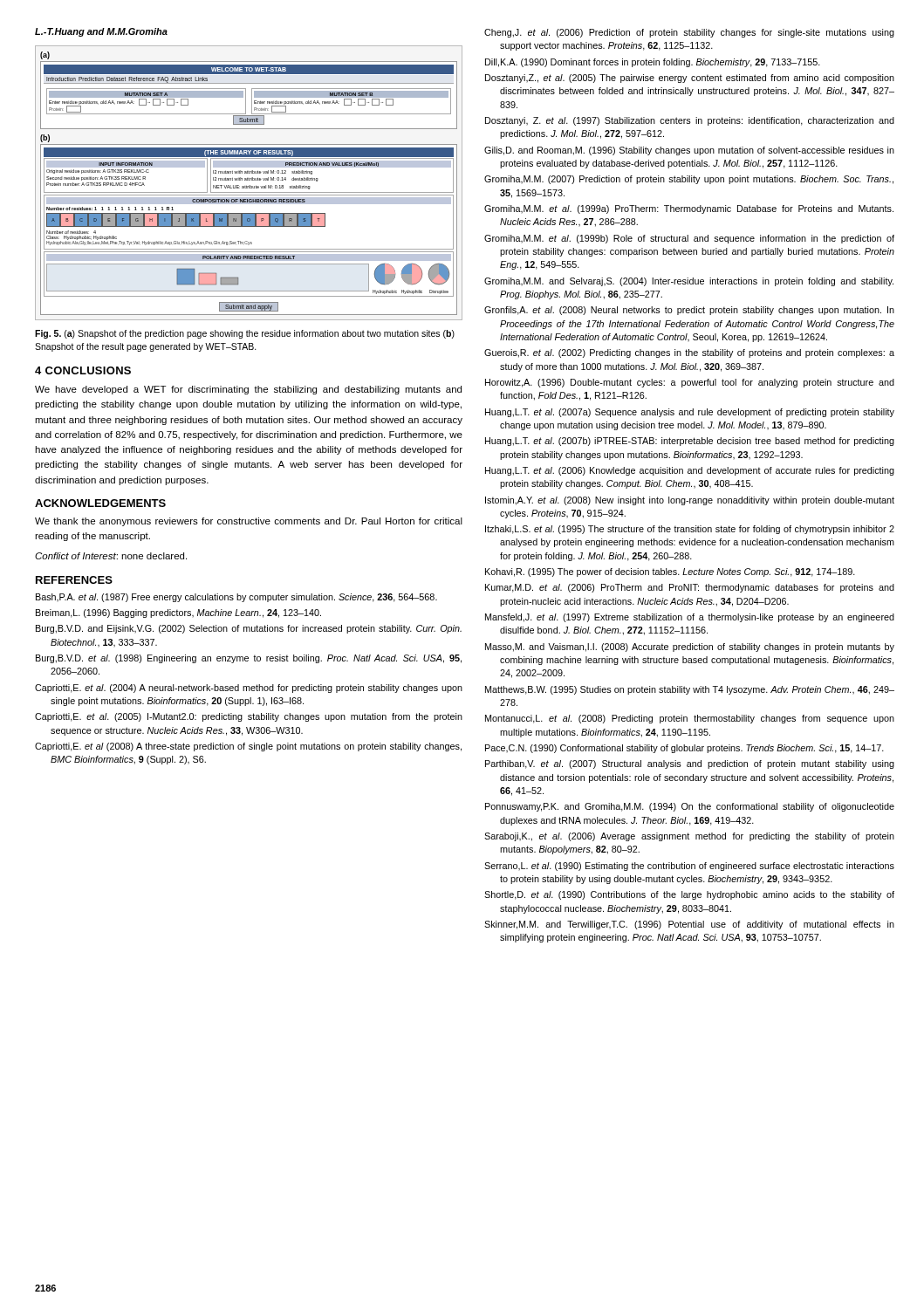Find the list item that reads "Breiman,L. (1996) Bagging predictors, Machine"
Image resolution: width=924 pixels, height=1309 pixels.
pyautogui.click(x=178, y=613)
